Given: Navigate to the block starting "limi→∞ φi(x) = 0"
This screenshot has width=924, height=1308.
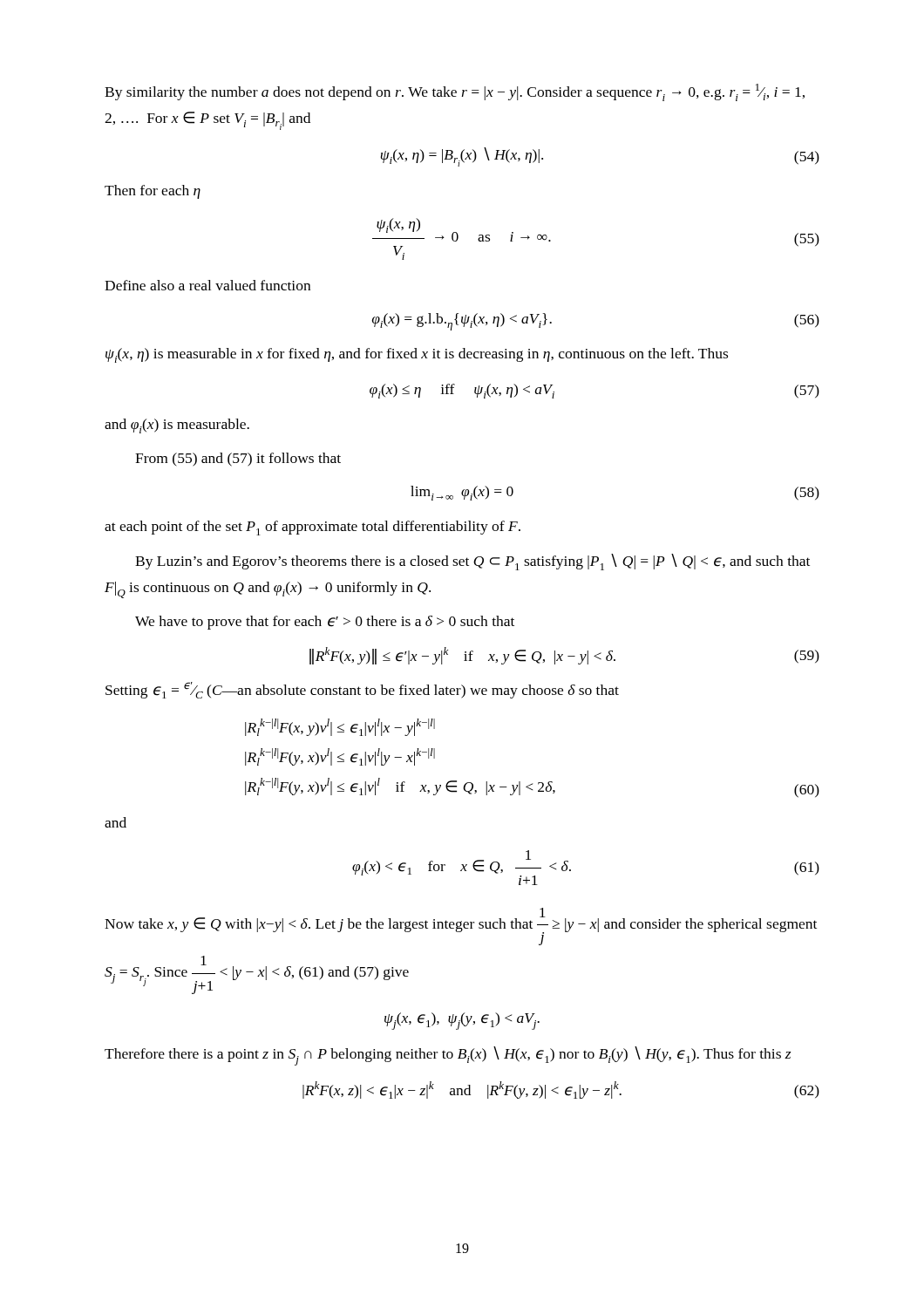Looking at the screenshot, I should point(462,493).
